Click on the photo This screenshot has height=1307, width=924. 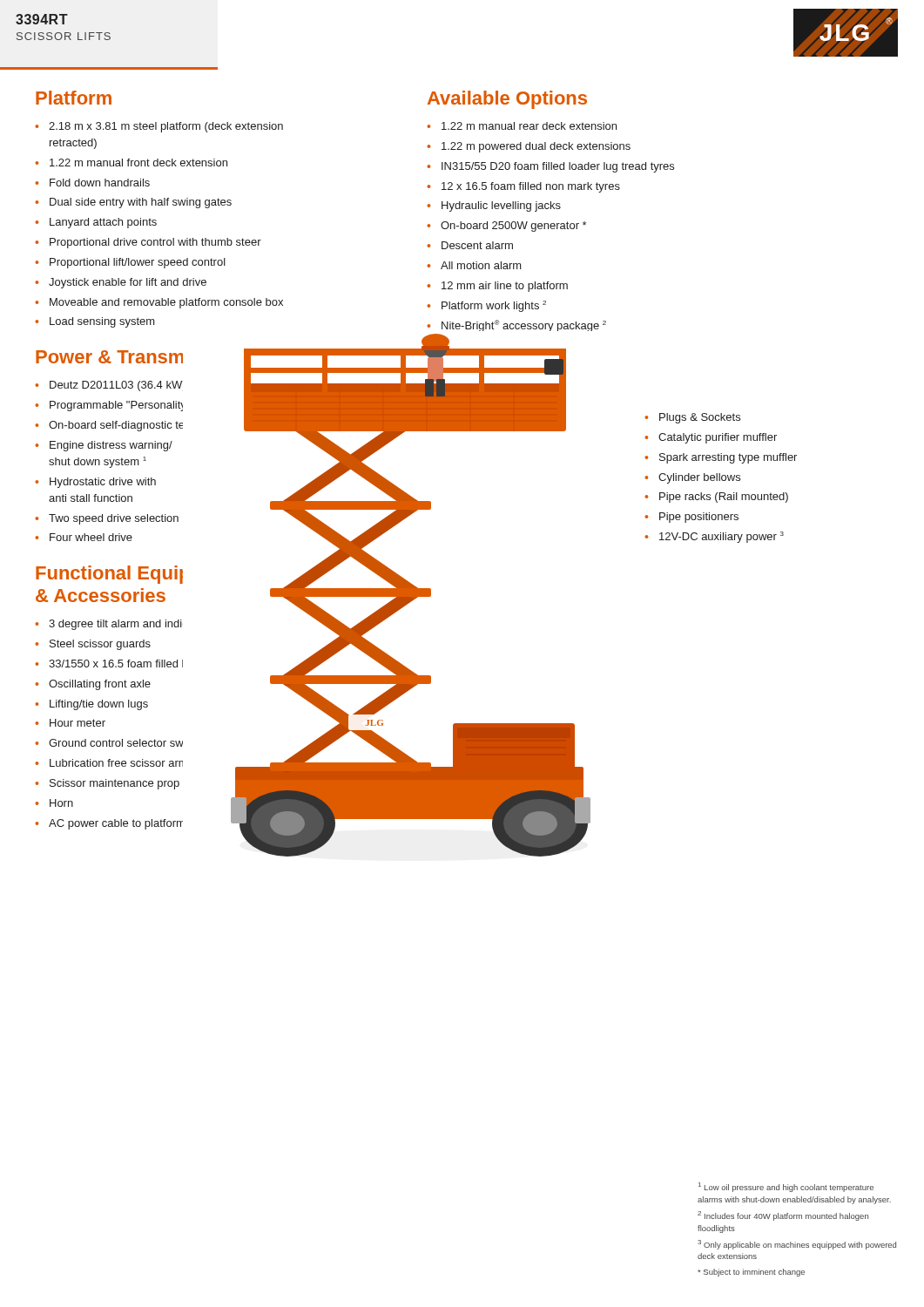coord(414,601)
